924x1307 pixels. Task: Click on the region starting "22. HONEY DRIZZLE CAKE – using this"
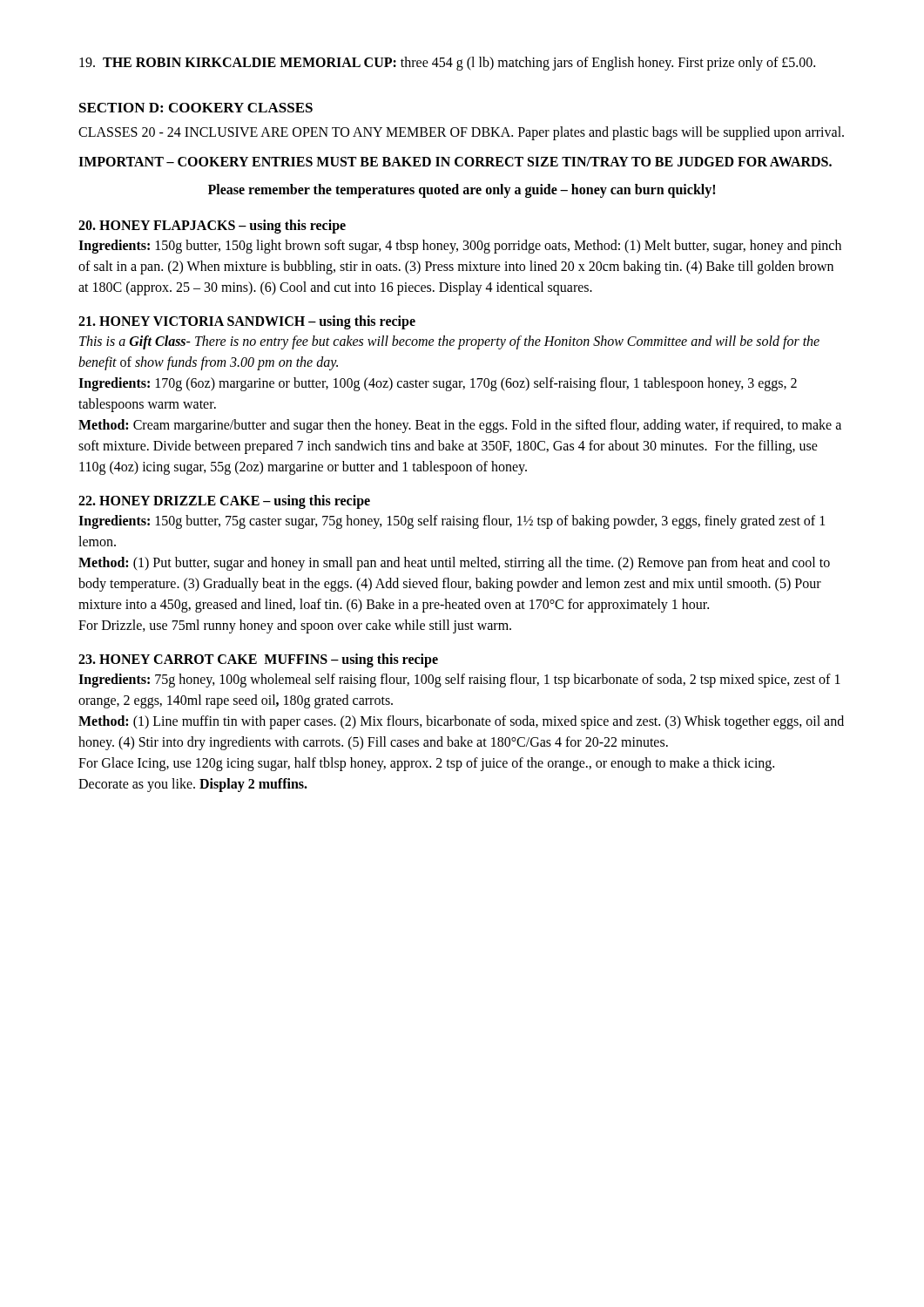[224, 501]
